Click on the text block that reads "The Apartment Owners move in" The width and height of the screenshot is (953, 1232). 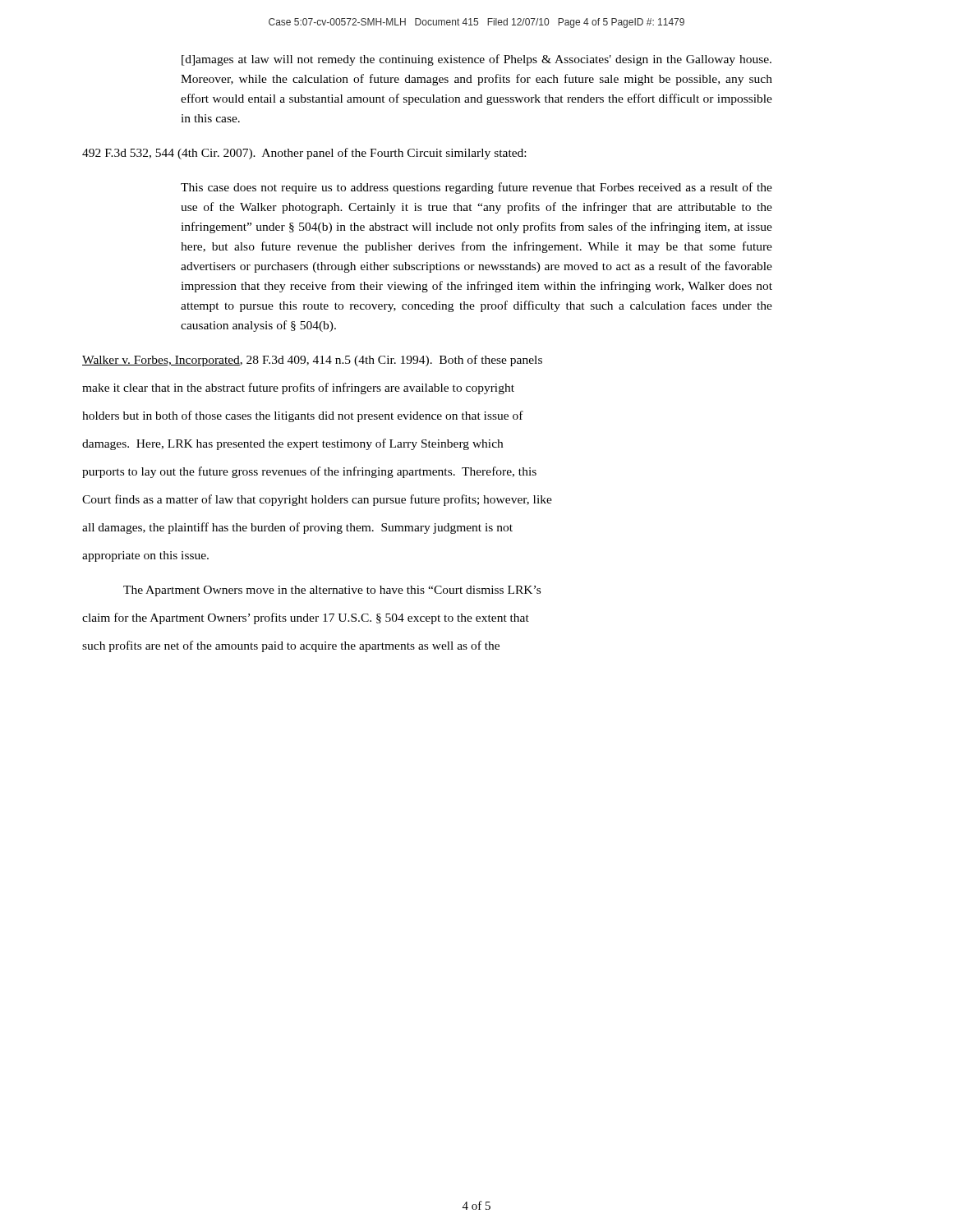point(332,590)
